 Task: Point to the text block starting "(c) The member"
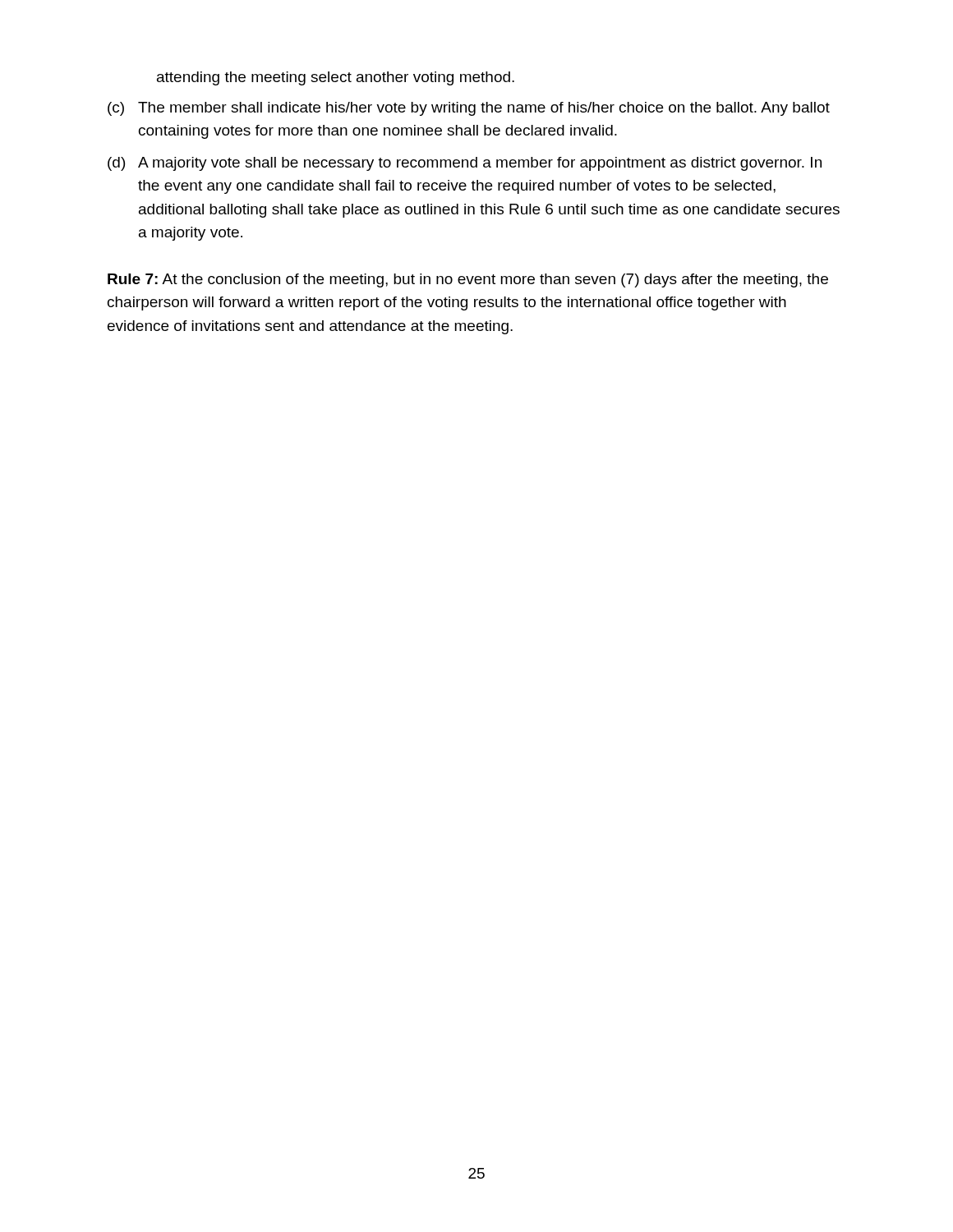(x=476, y=119)
